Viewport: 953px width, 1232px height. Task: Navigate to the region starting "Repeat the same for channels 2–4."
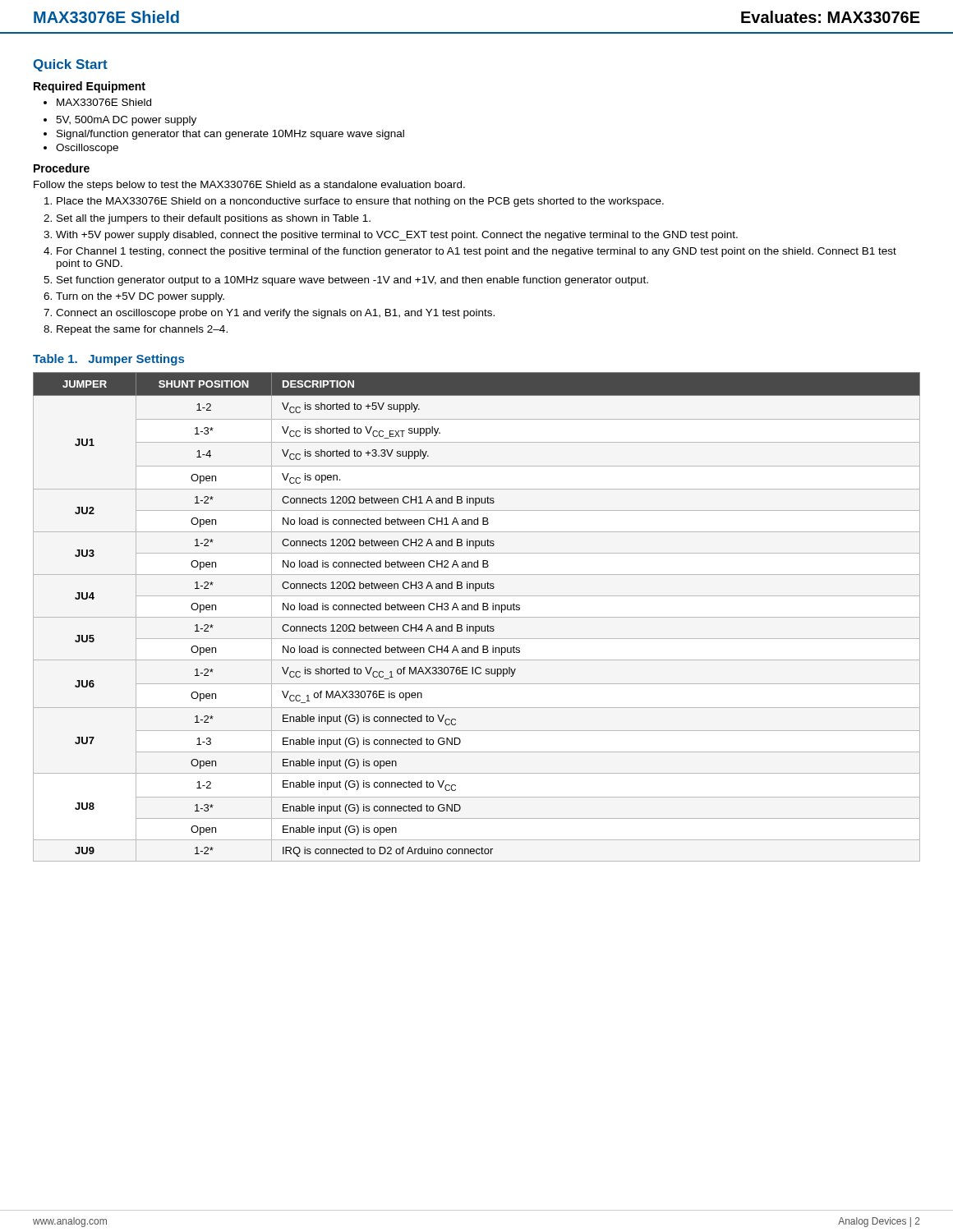[136, 330]
